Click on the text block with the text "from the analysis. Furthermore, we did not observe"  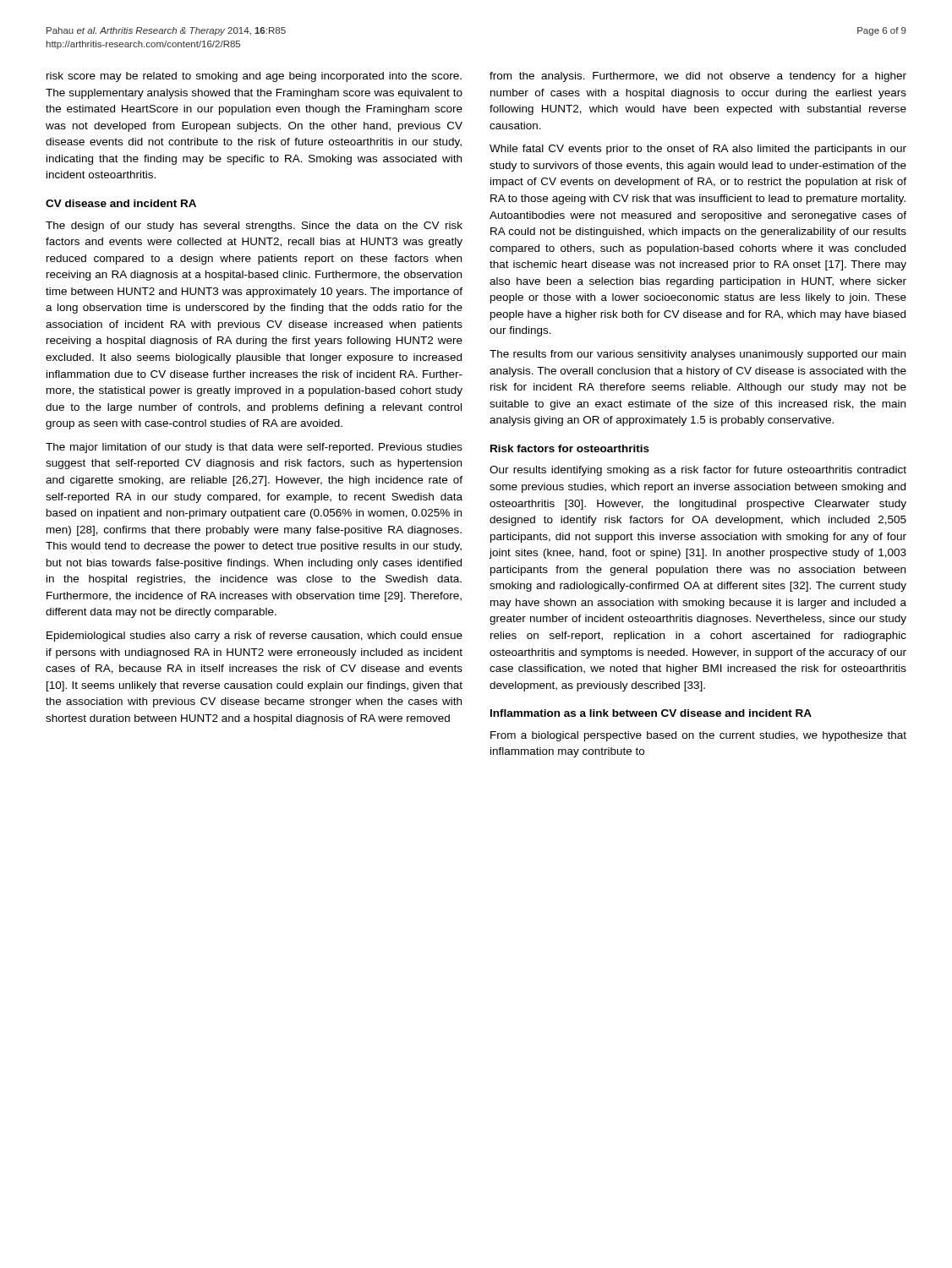pyautogui.click(x=698, y=248)
